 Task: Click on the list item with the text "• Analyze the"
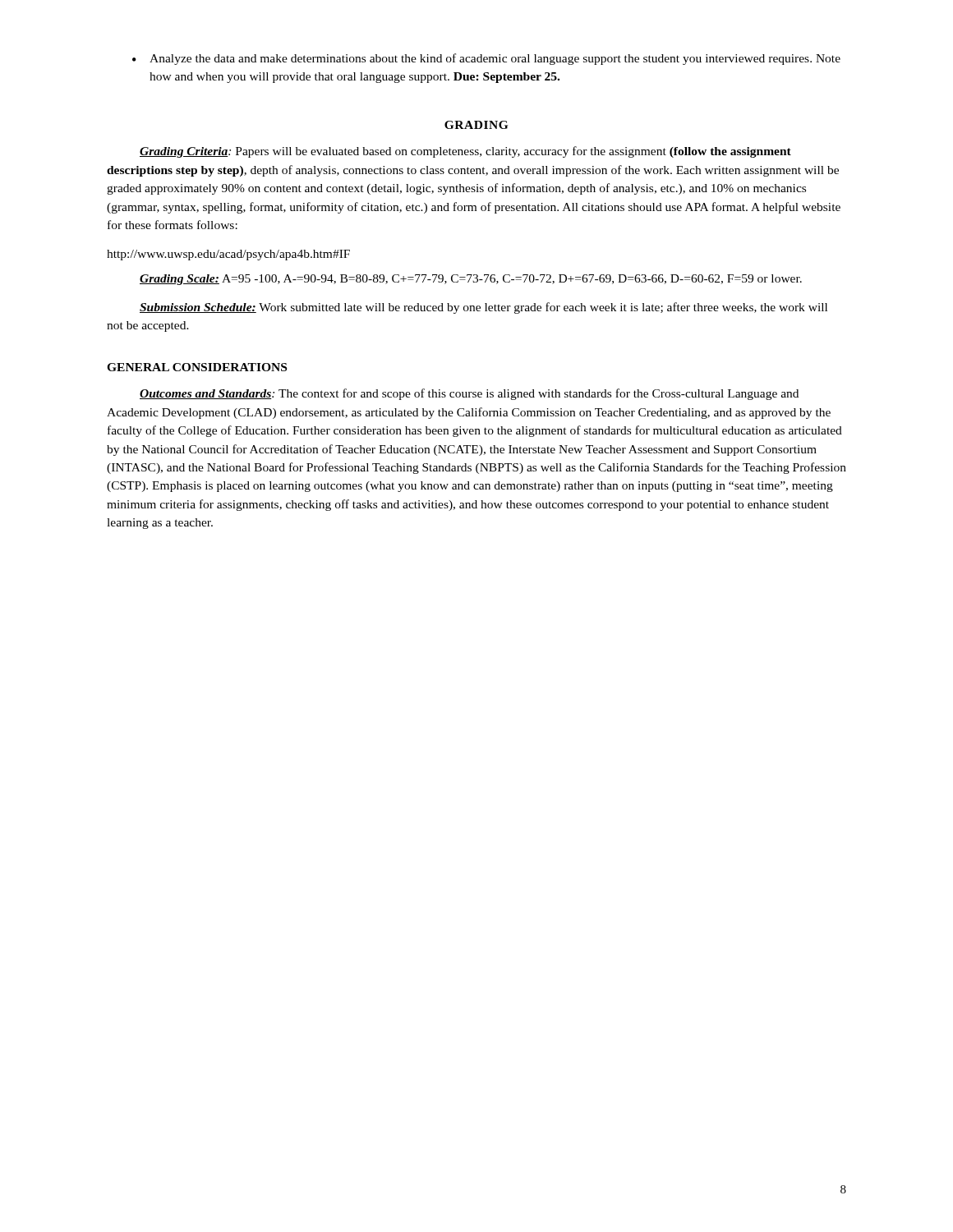[x=489, y=68]
